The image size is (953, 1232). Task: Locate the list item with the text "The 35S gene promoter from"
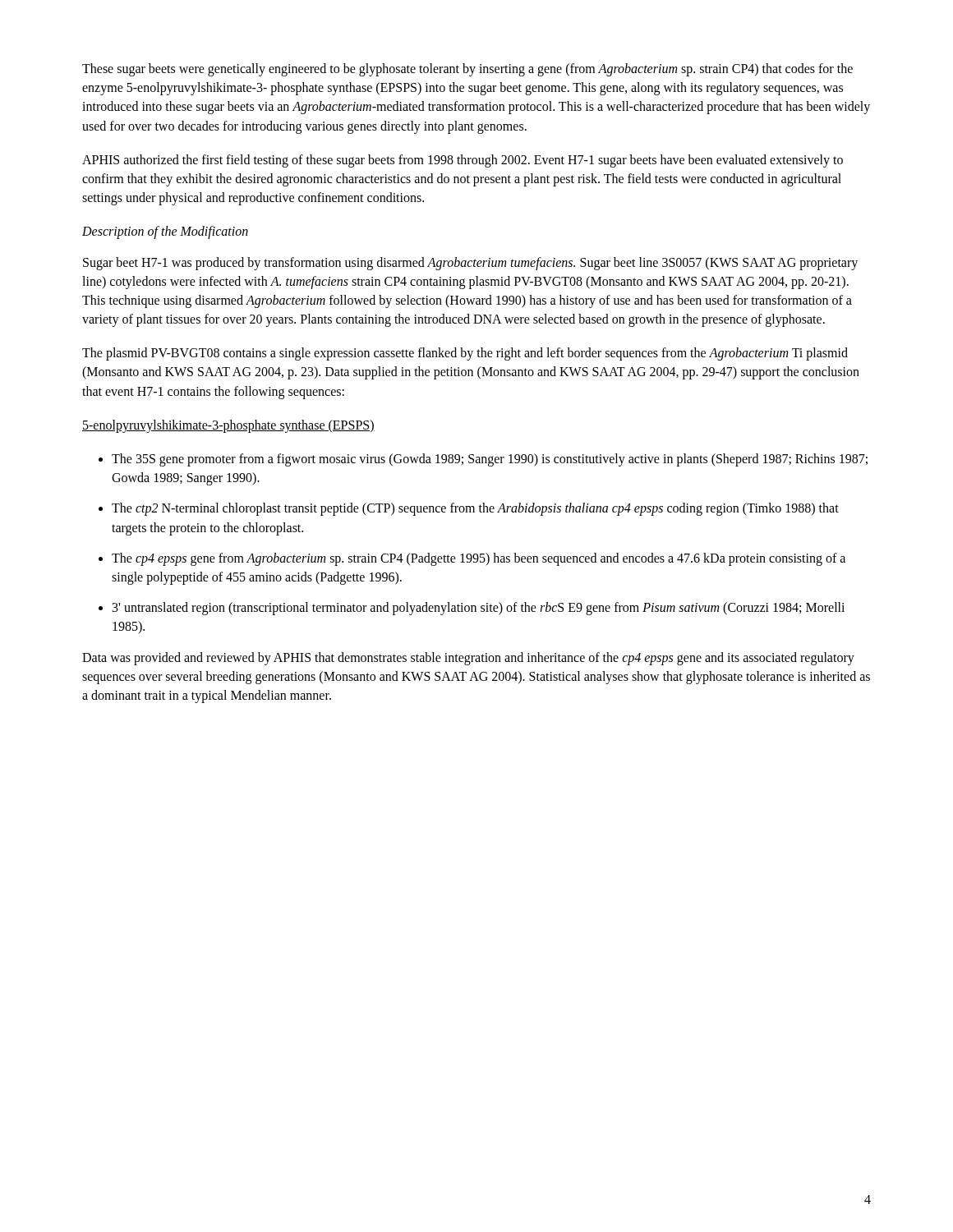(x=476, y=468)
